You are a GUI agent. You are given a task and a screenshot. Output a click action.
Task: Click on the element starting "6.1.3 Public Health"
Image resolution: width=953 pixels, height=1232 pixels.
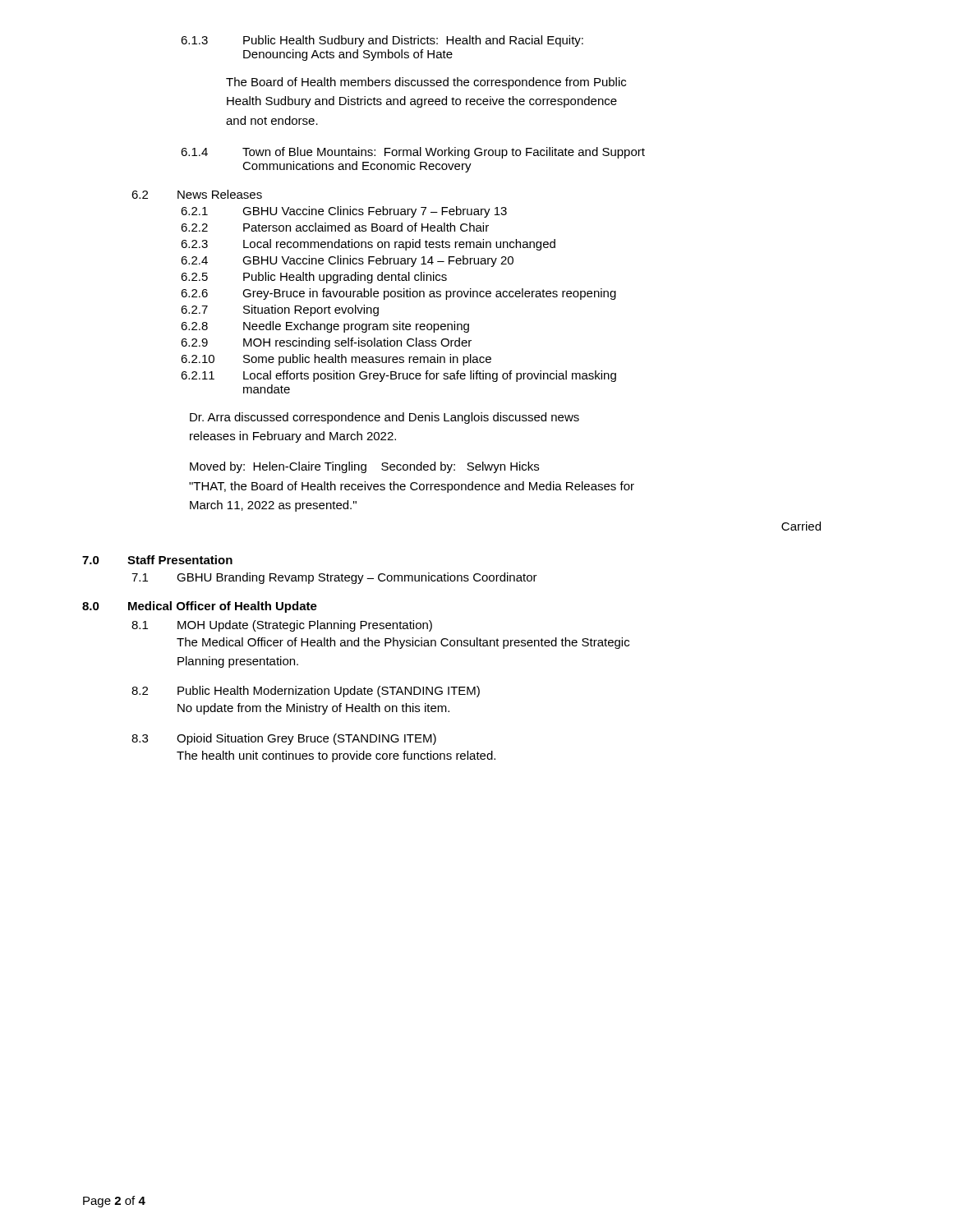[526, 47]
